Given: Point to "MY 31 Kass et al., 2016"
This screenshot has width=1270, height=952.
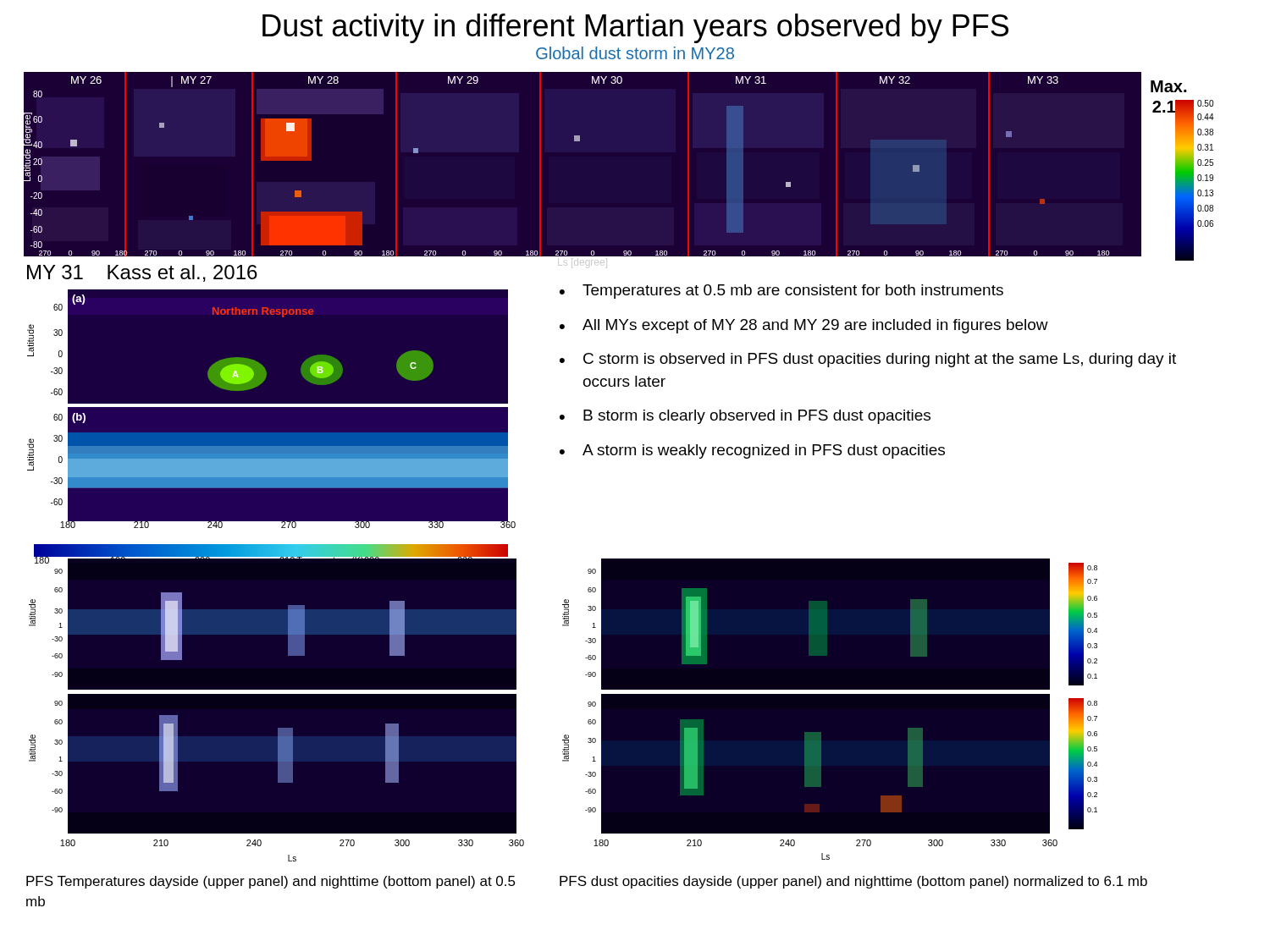Looking at the screenshot, I should [142, 272].
